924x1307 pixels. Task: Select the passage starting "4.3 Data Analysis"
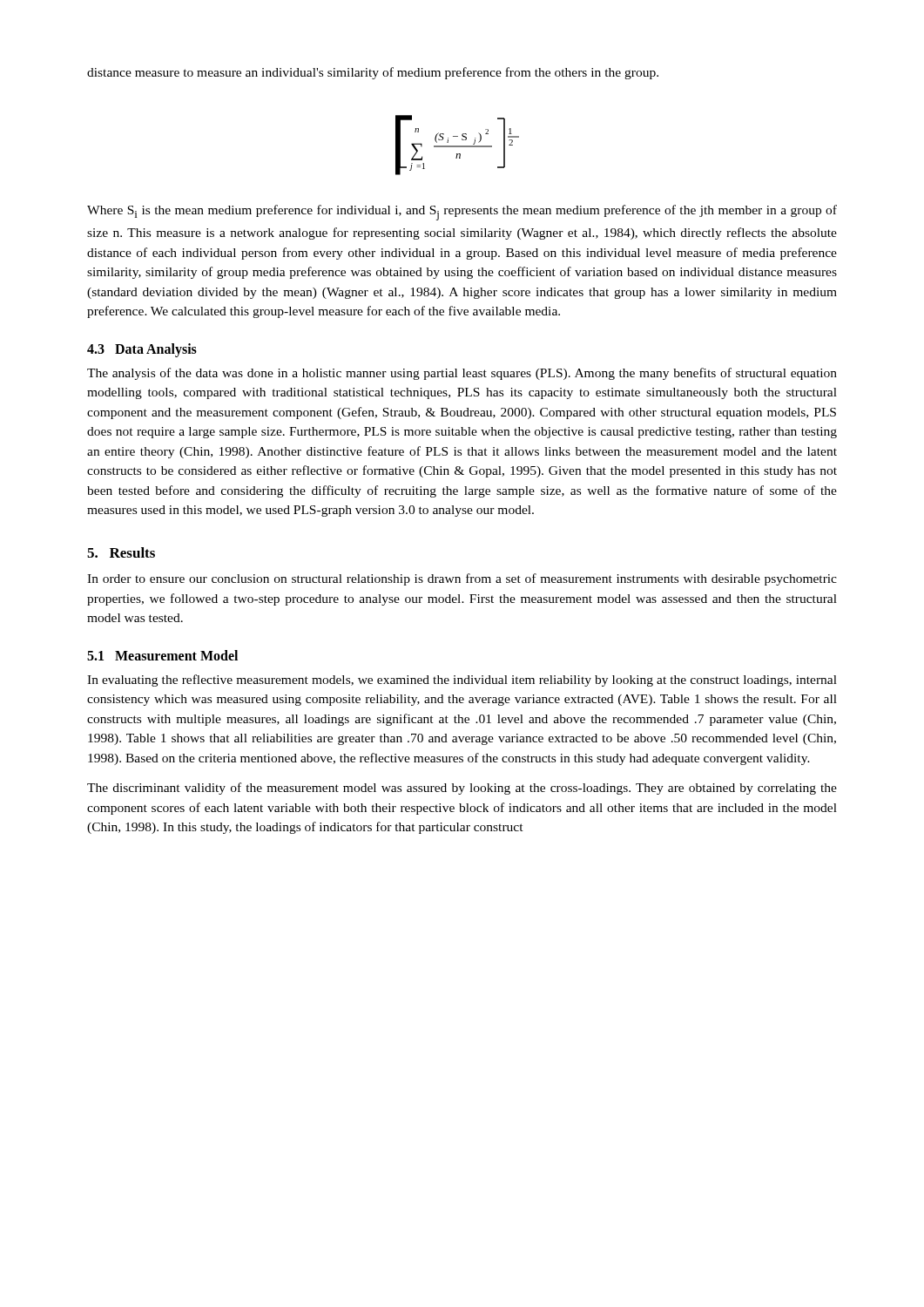pos(142,349)
